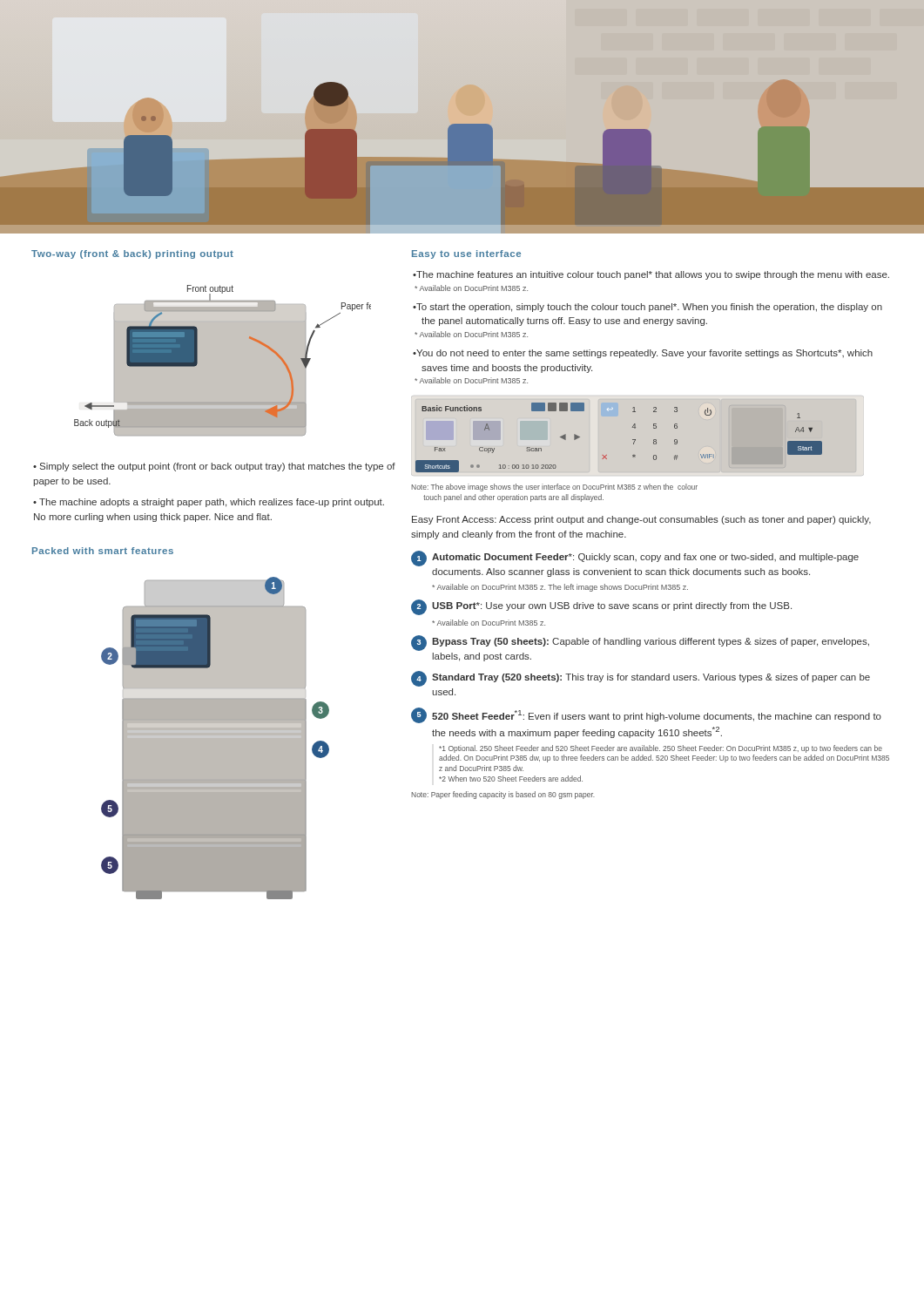Find the list item with the text "•Simply select the"
The image size is (924, 1307).
[214, 473]
